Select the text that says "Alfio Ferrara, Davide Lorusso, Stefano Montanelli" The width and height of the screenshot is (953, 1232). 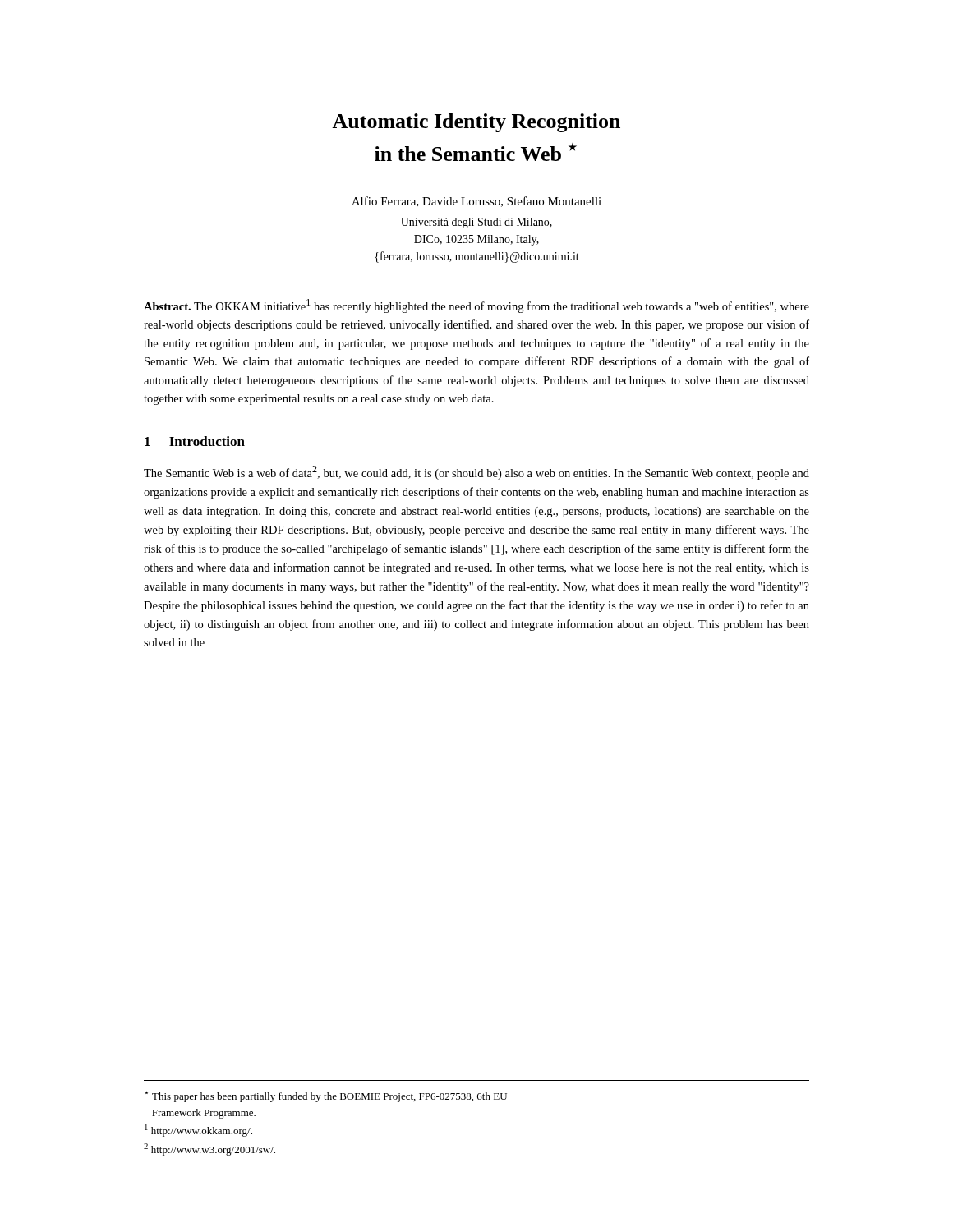476,201
